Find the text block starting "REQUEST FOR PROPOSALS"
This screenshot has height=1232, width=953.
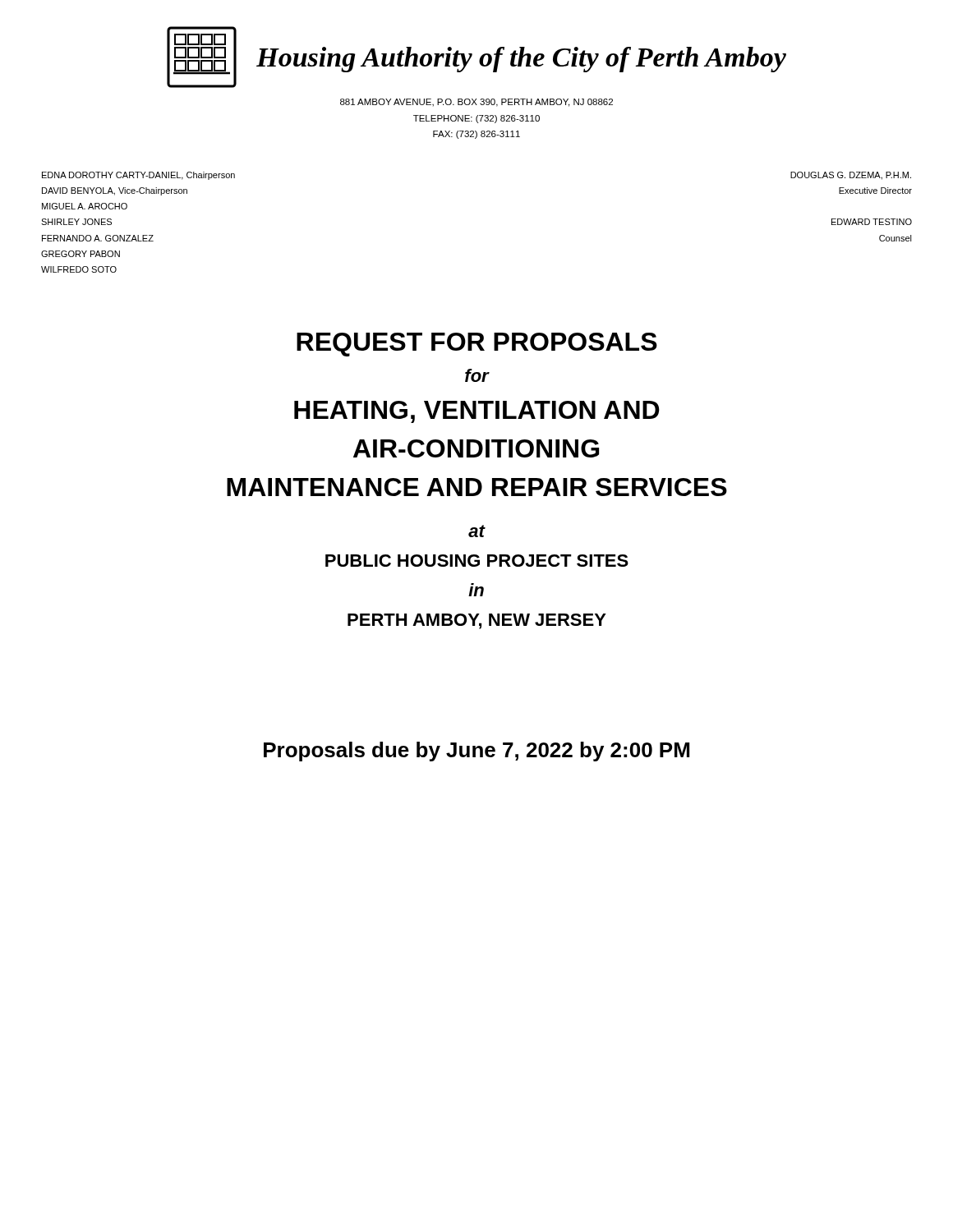(x=476, y=342)
